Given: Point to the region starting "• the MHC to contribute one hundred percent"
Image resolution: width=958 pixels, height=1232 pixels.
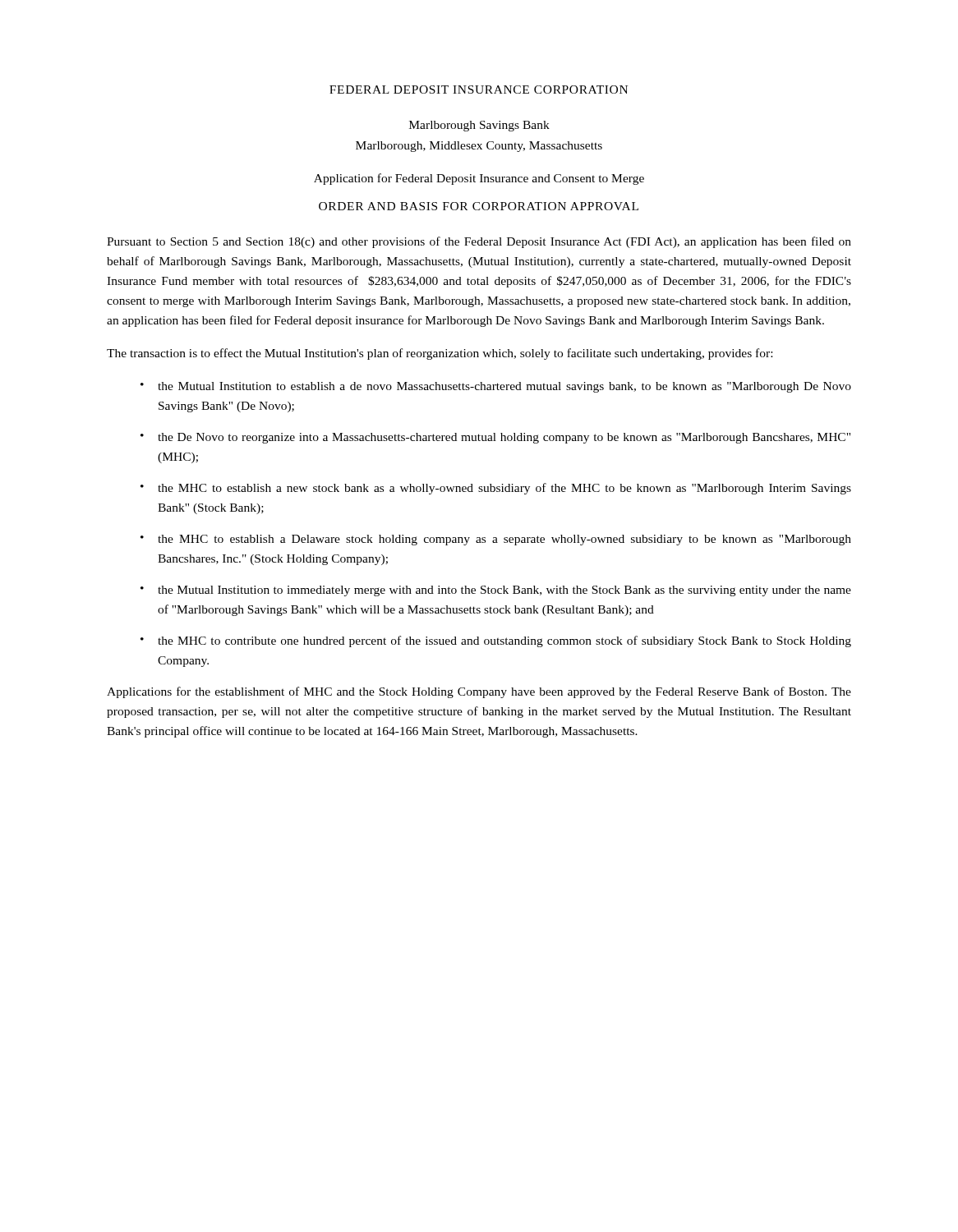Looking at the screenshot, I should click(495, 650).
